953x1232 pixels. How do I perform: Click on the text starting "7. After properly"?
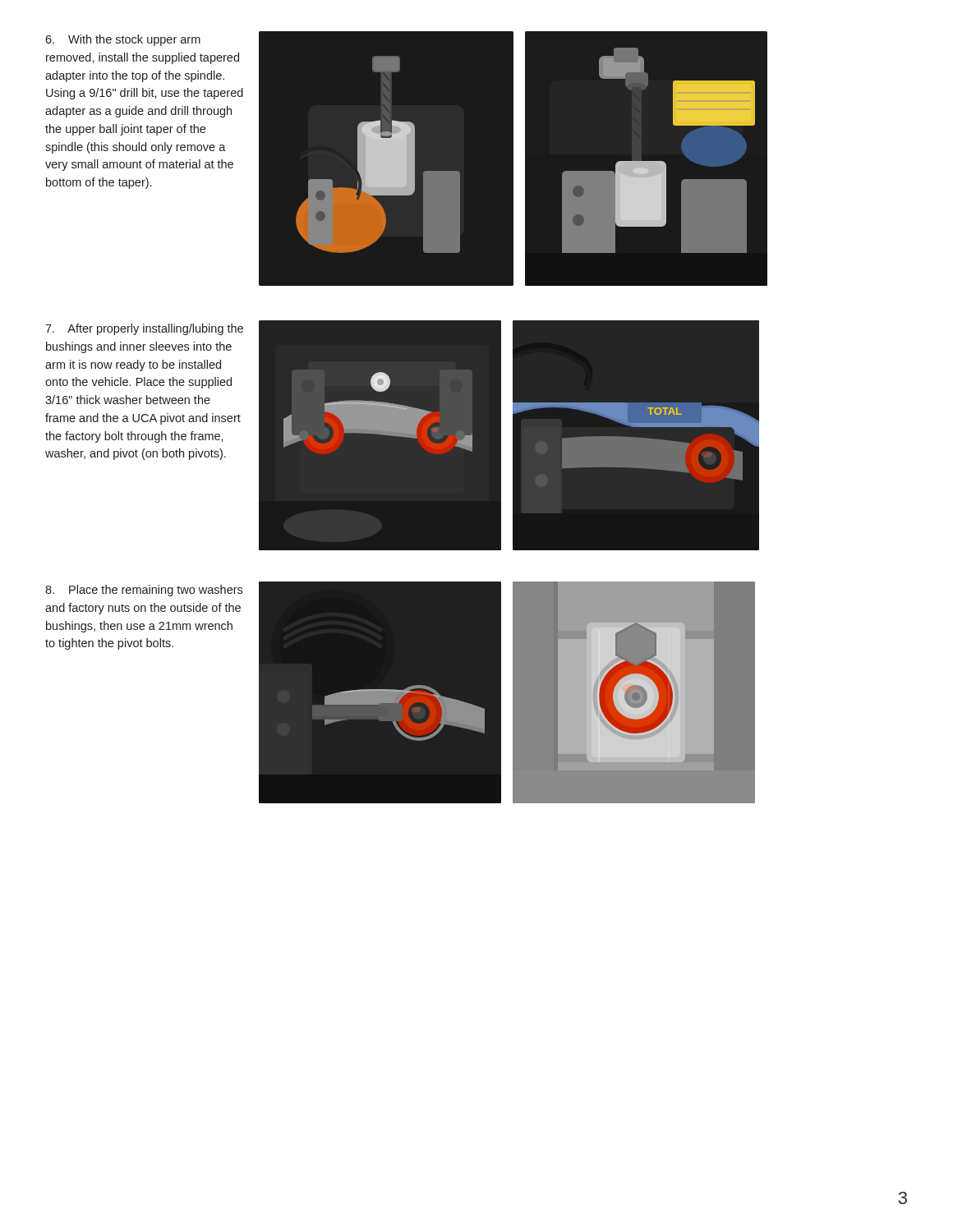tap(144, 390)
